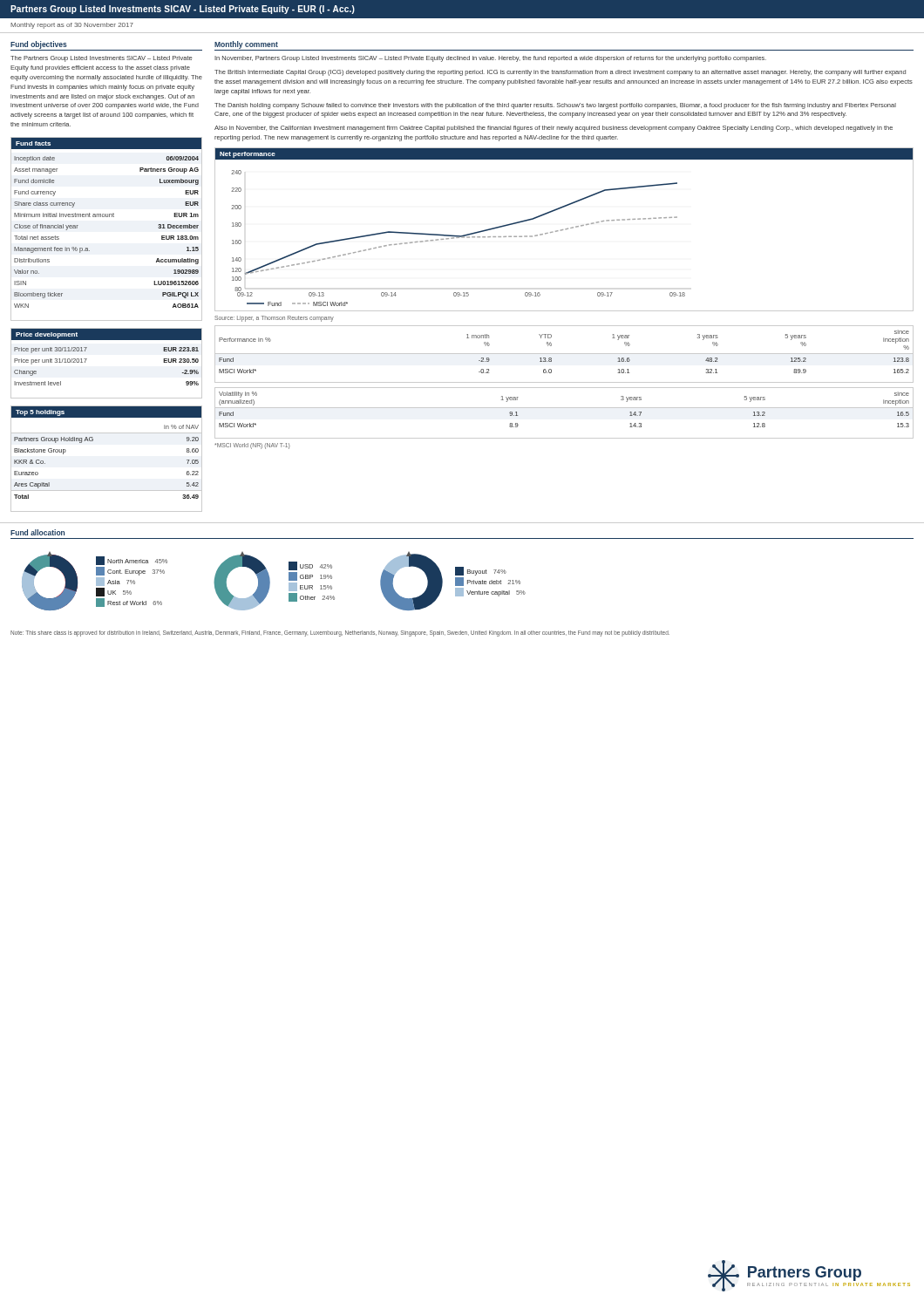The height and width of the screenshot is (1308, 924).
Task: Select the table that reads "Volatility in %(annualized) 1"
Action: coord(564,409)
